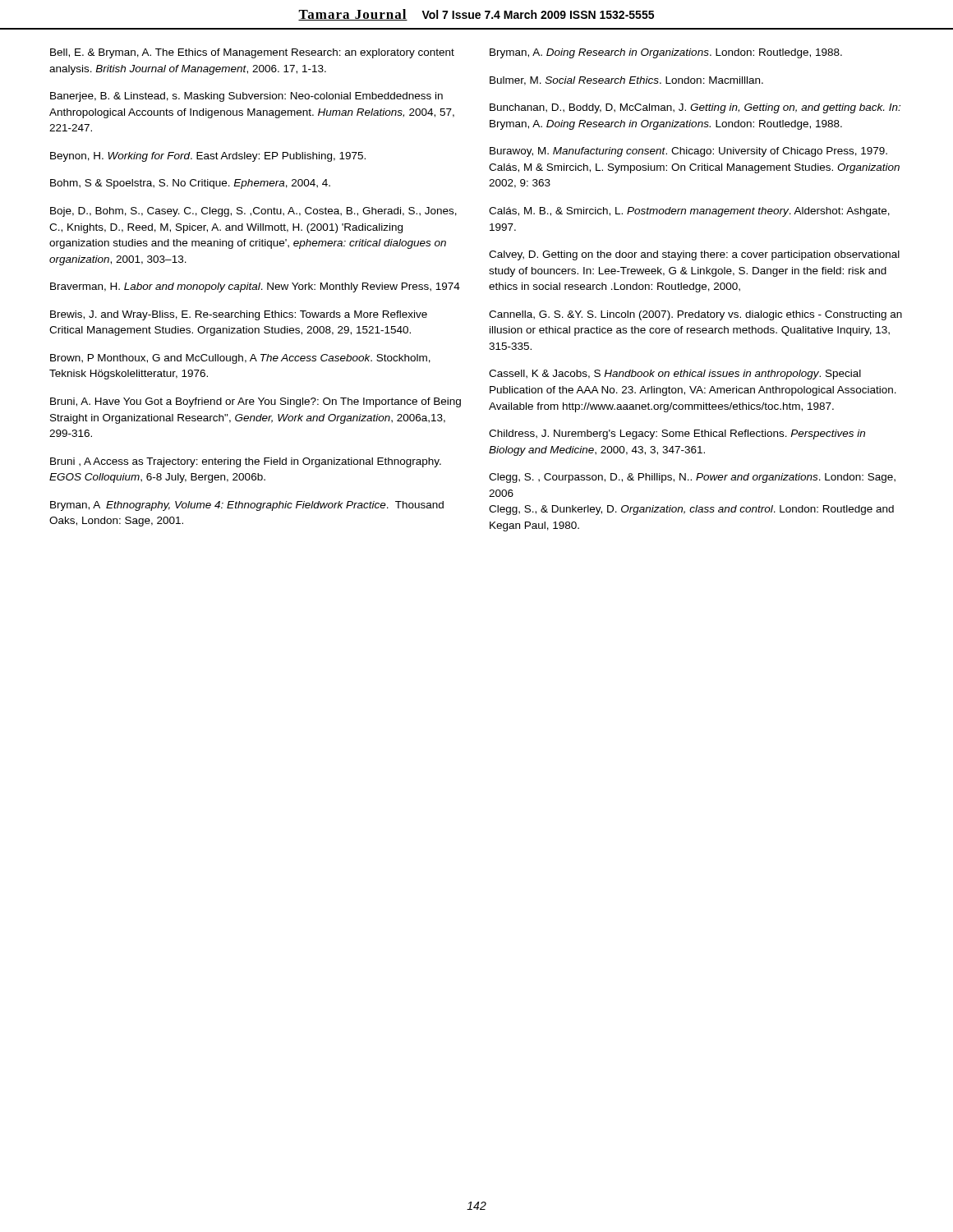Where is the passage that starts "Burawoy, M. Manufacturing"?
Viewport: 953px width, 1232px height.
coord(694,167)
